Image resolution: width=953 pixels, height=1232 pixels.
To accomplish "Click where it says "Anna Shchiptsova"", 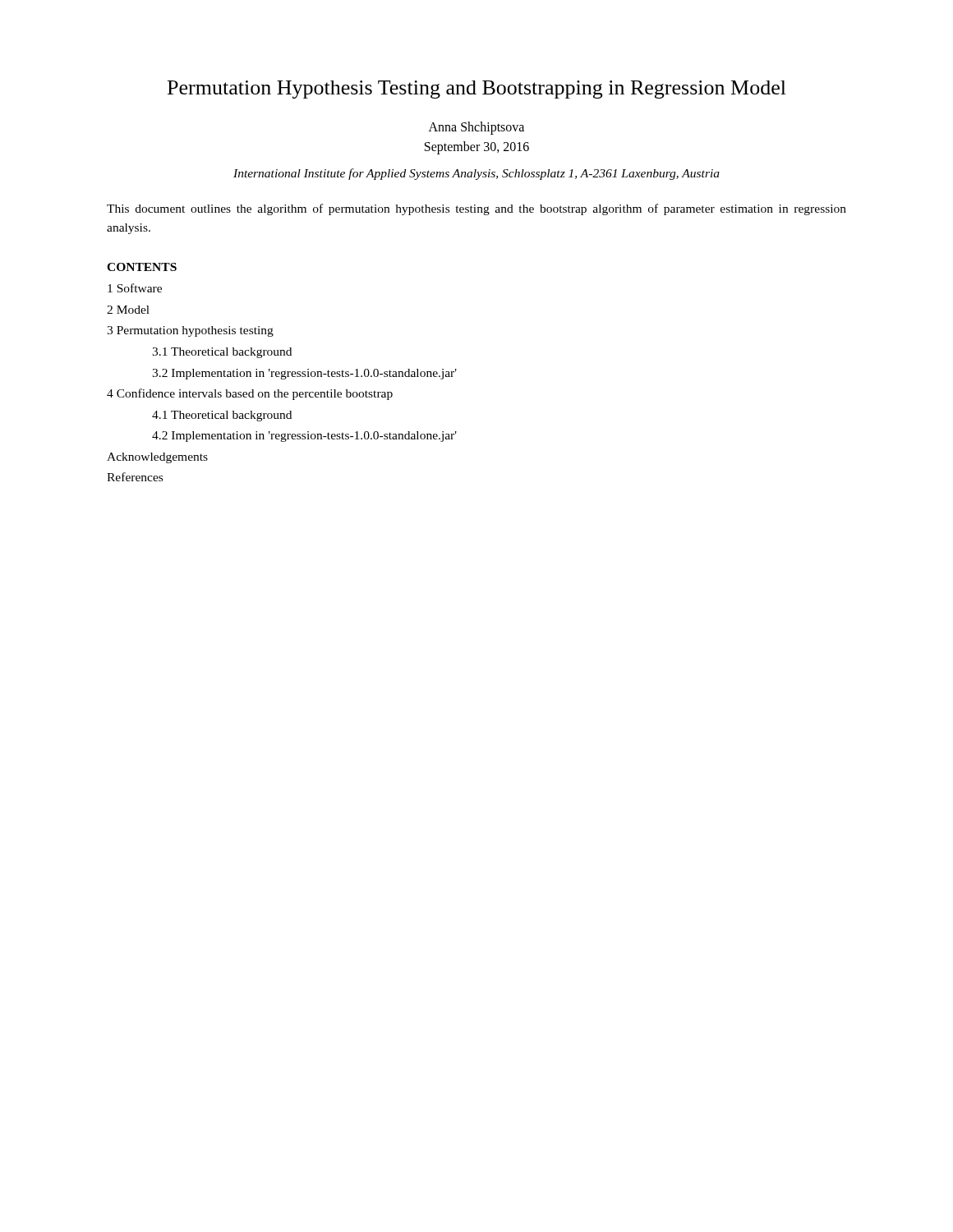I will pos(476,127).
